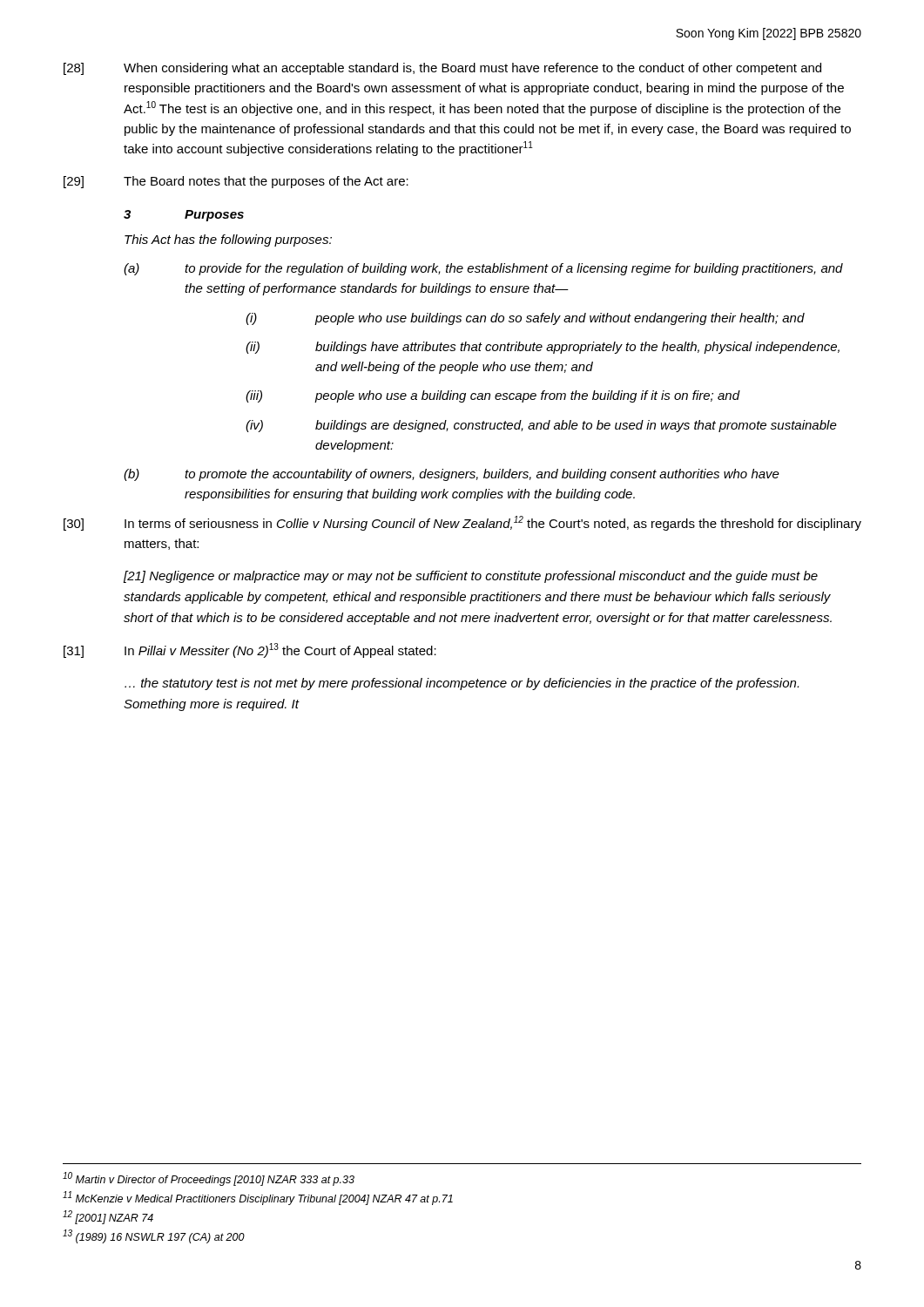924x1307 pixels.
Task: Select the block starting "(a) to provide for the regulation of building"
Action: [492, 278]
